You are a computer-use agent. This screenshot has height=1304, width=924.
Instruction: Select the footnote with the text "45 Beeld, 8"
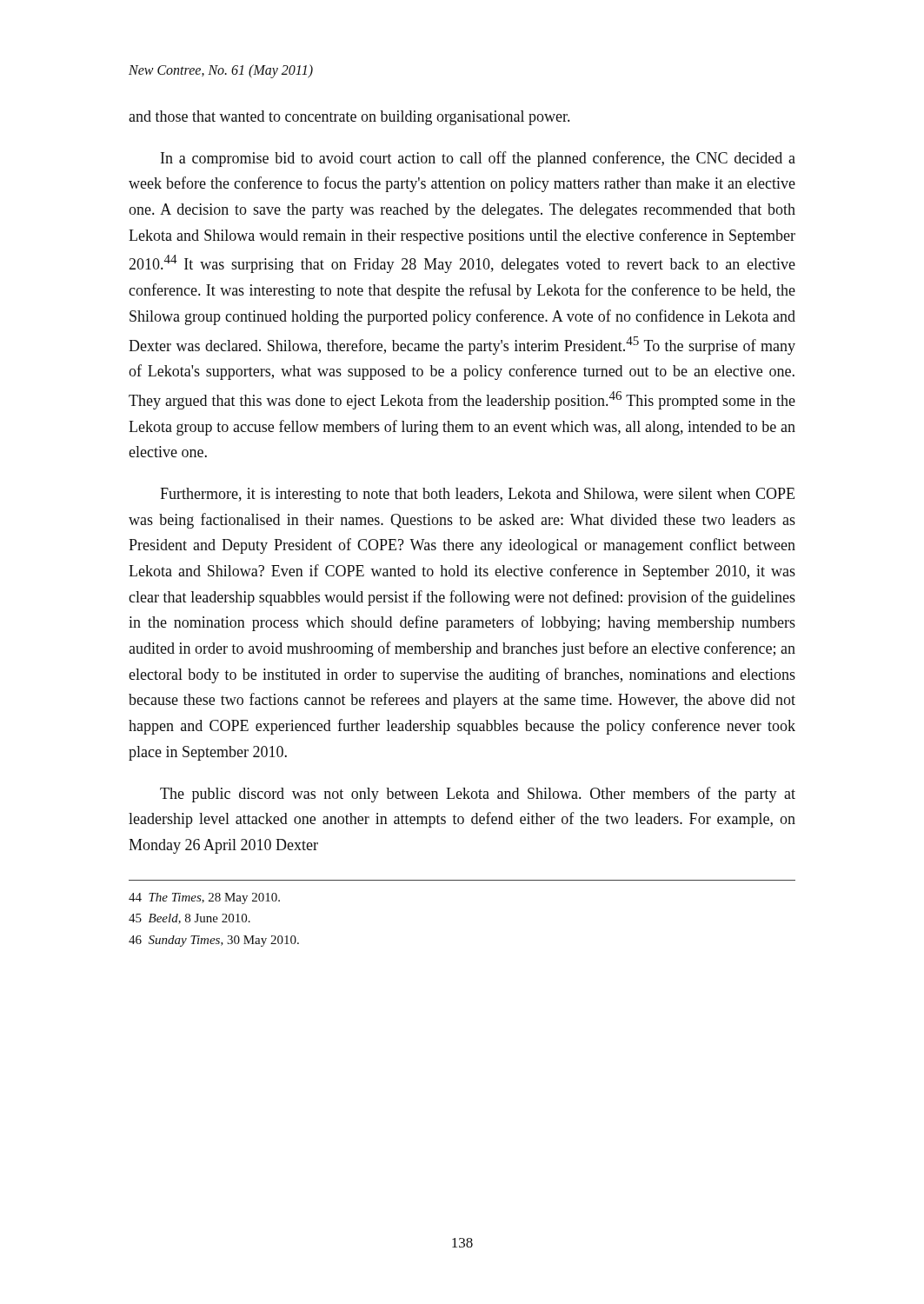click(190, 918)
